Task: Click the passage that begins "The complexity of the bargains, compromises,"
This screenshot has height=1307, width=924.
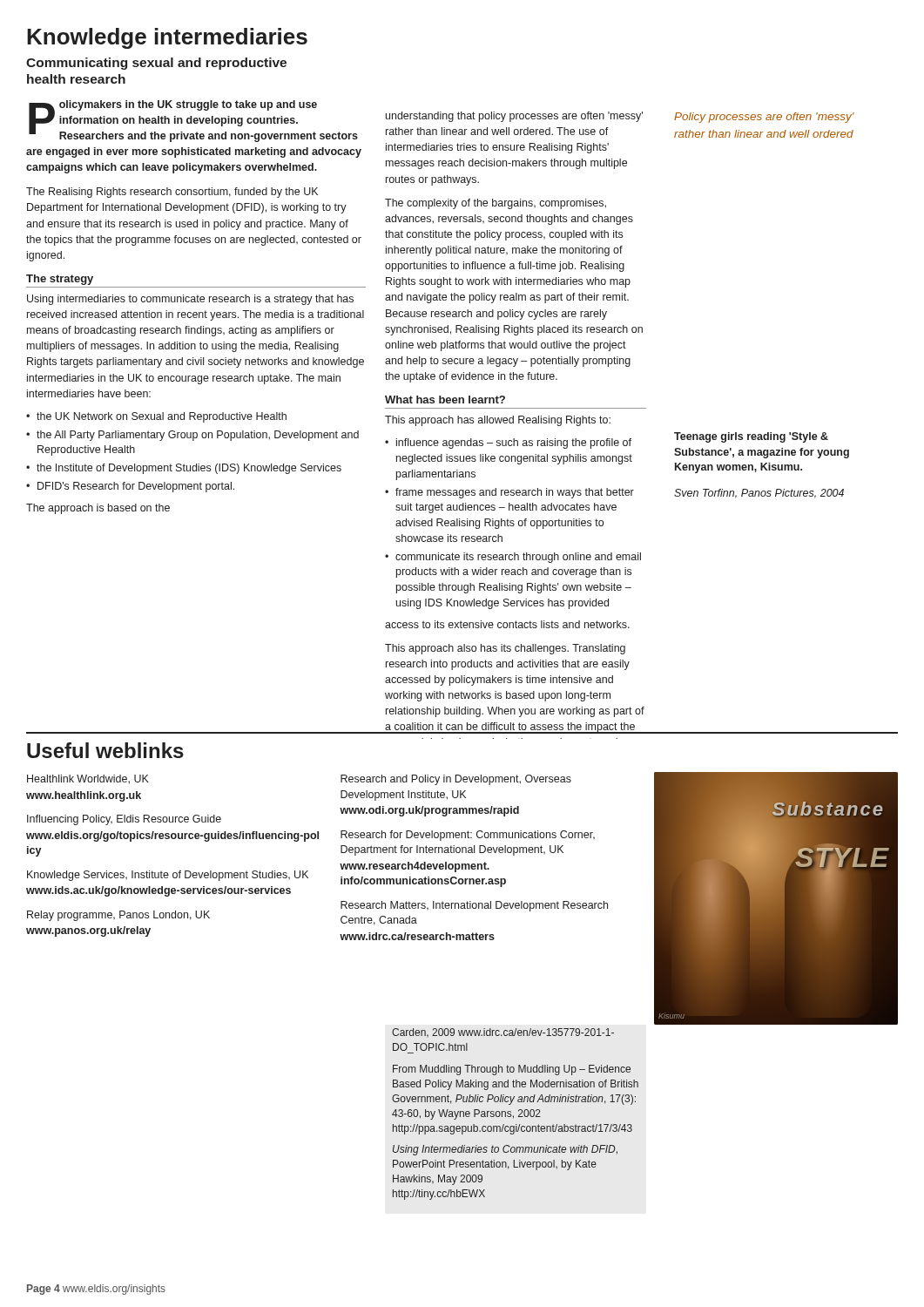Action: (x=516, y=290)
